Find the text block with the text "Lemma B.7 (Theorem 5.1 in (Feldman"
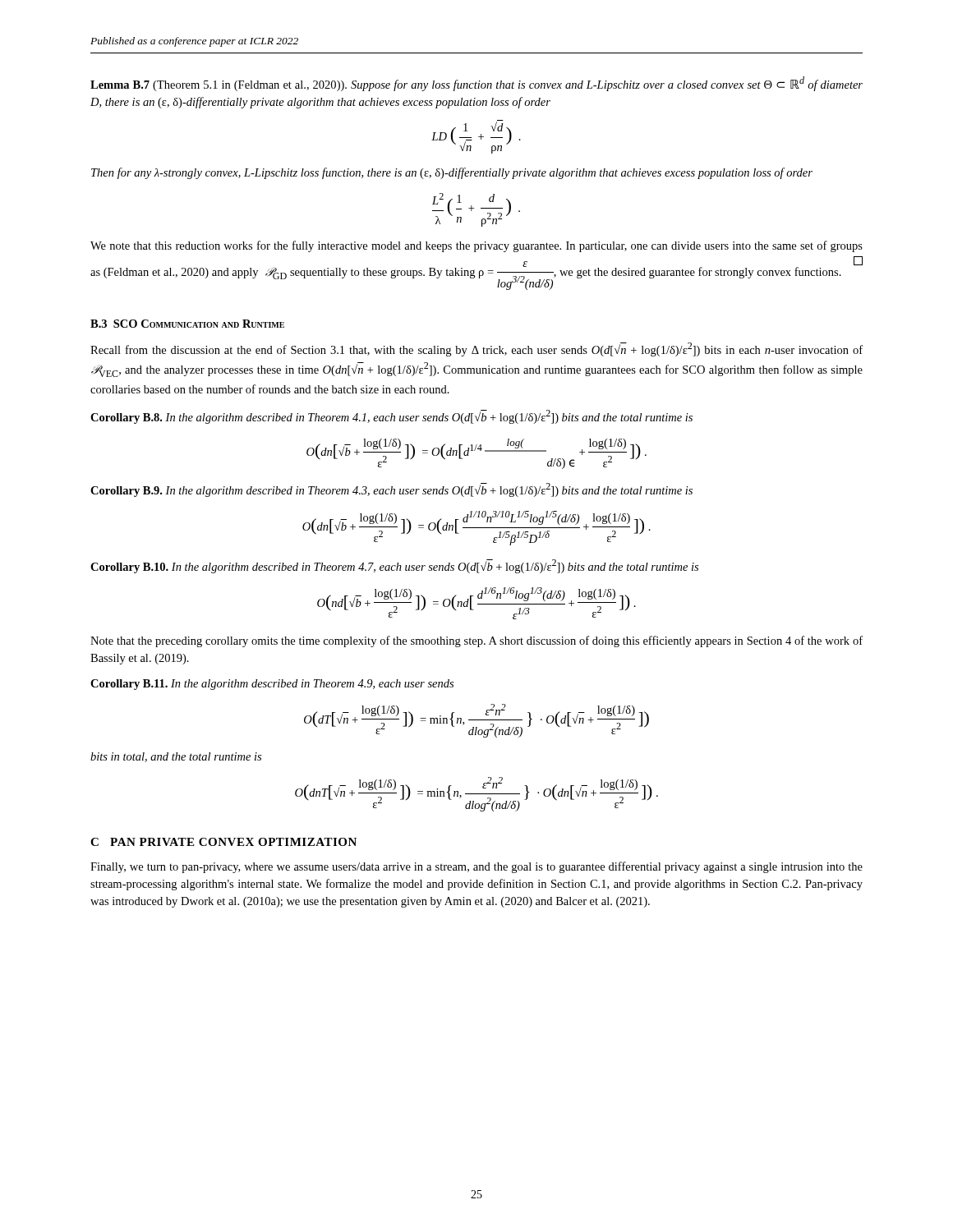 [x=476, y=92]
